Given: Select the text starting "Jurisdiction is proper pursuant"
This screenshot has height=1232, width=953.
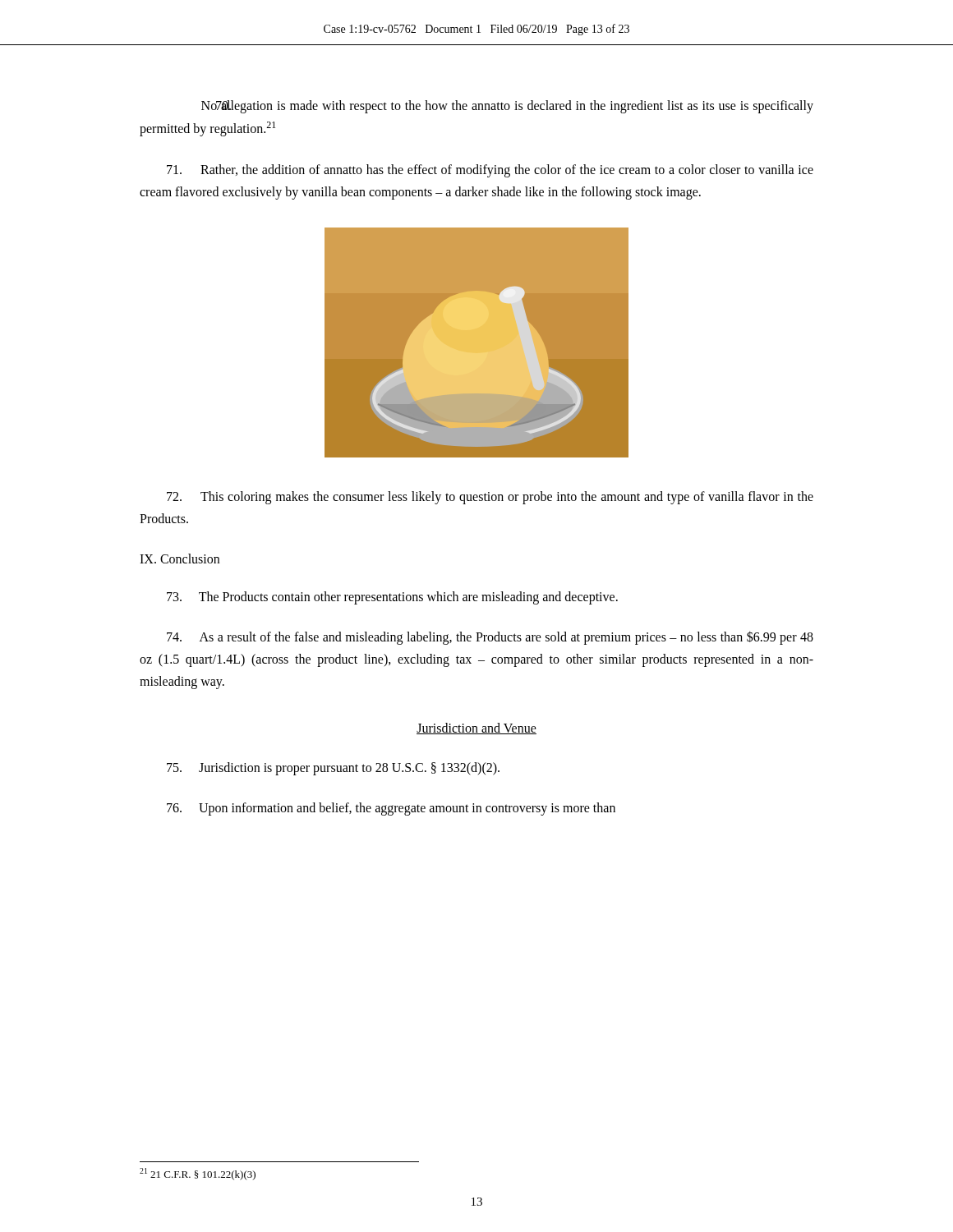Looking at the screenshot, I should 320,767.
